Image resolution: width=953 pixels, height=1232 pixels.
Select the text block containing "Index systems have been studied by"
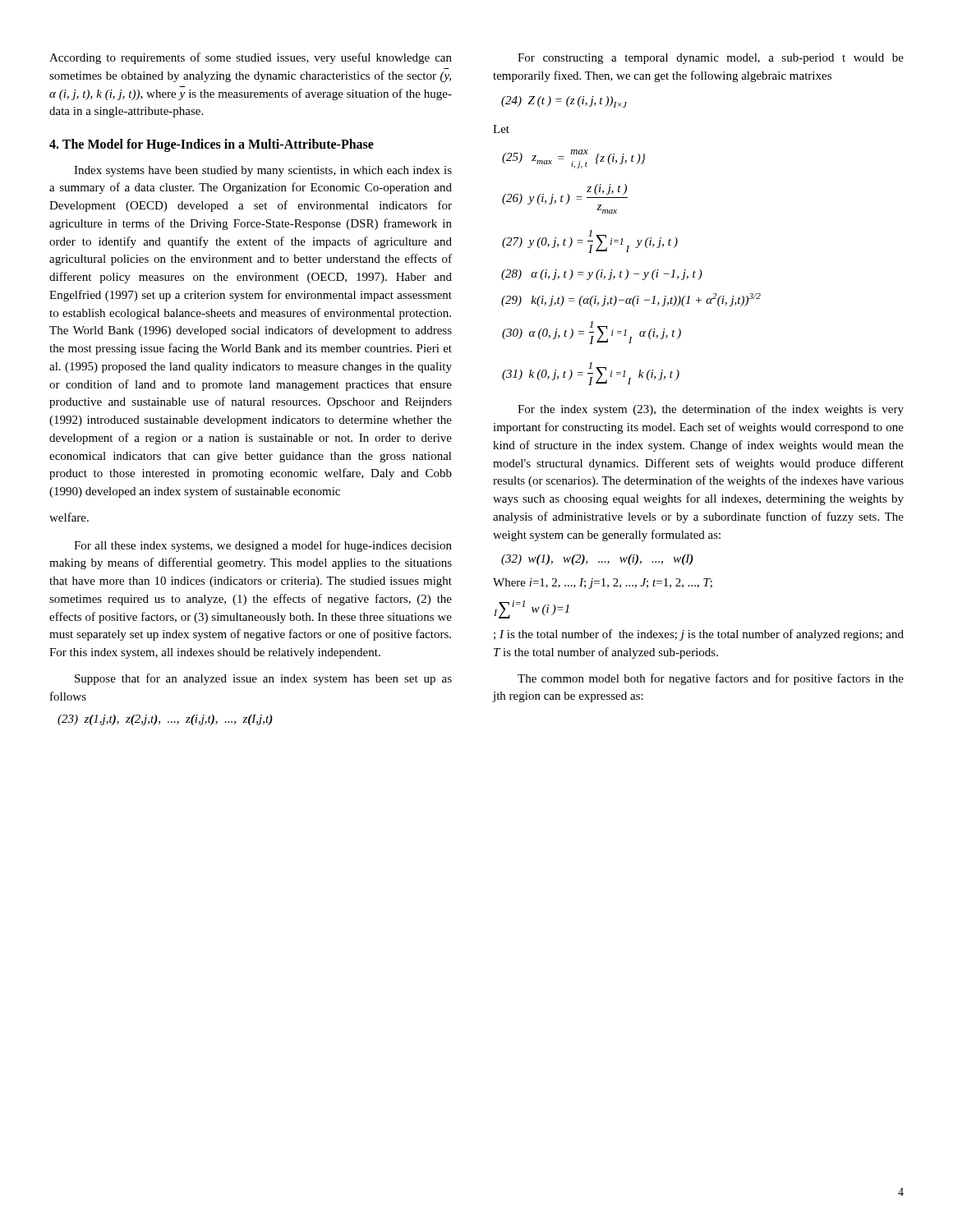click(251, 344)
